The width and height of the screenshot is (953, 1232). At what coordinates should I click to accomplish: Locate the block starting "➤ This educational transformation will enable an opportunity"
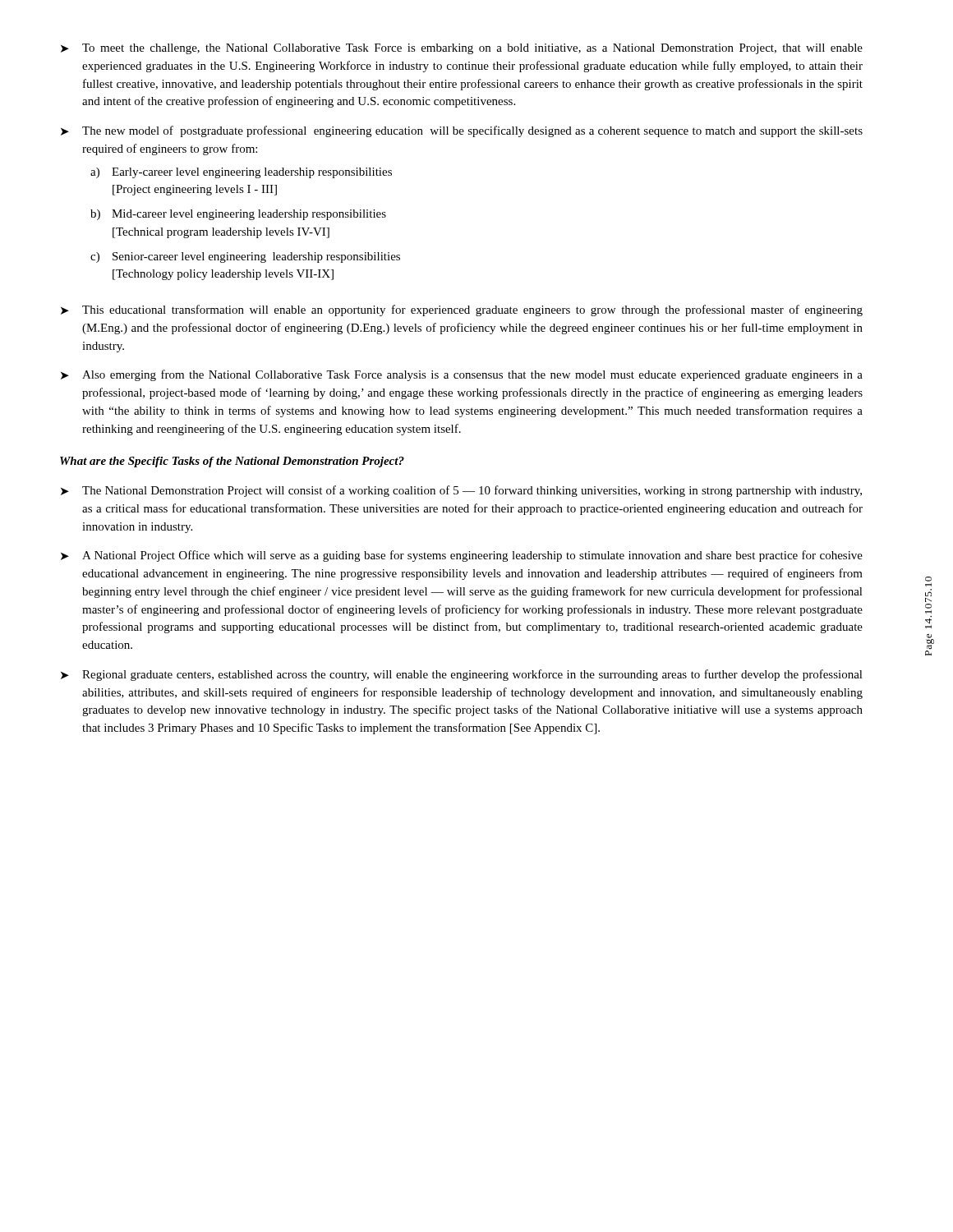[461, 328]
